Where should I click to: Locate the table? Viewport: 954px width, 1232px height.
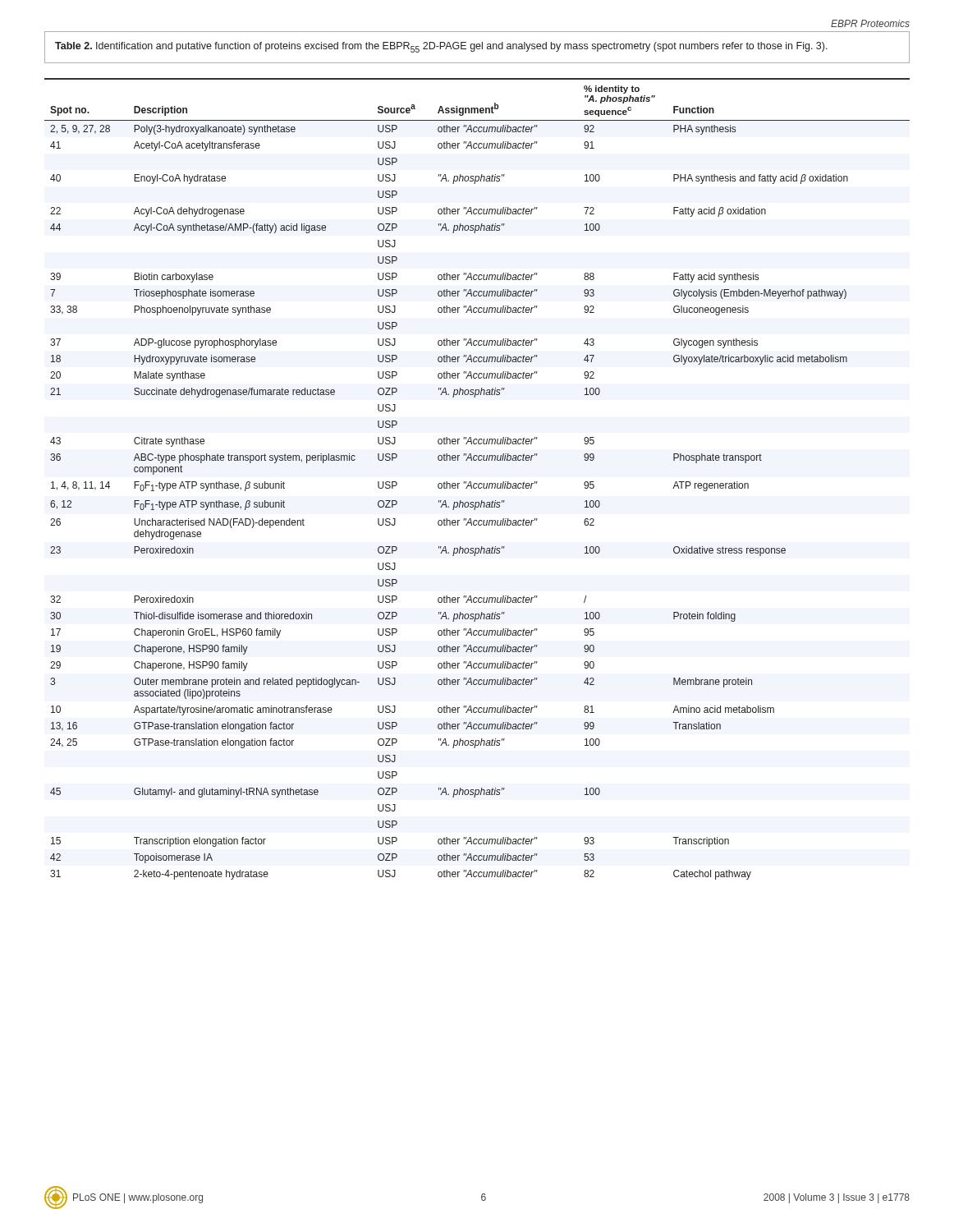pos(477,480)
